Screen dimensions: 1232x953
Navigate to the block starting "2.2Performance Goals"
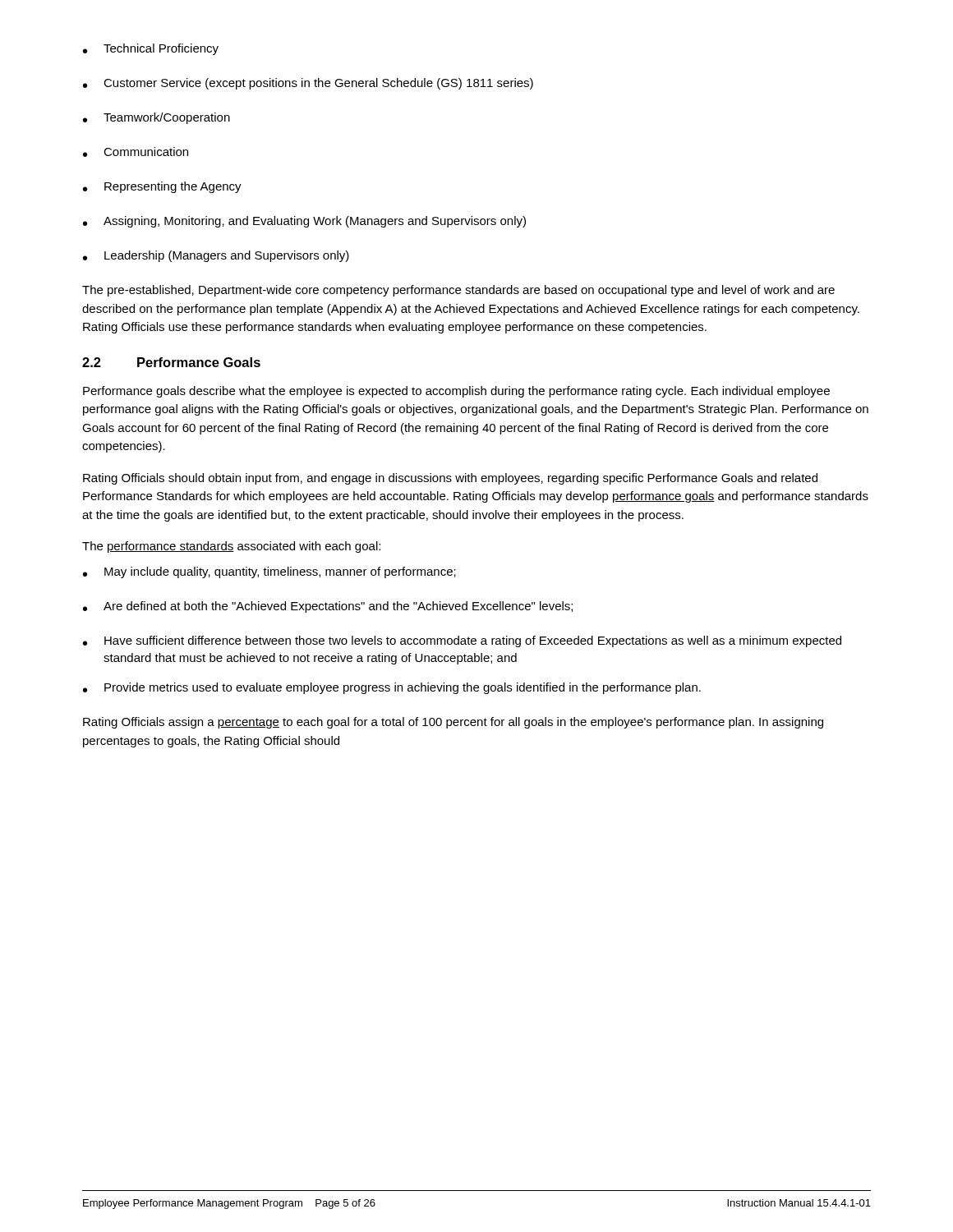[171, 362]
